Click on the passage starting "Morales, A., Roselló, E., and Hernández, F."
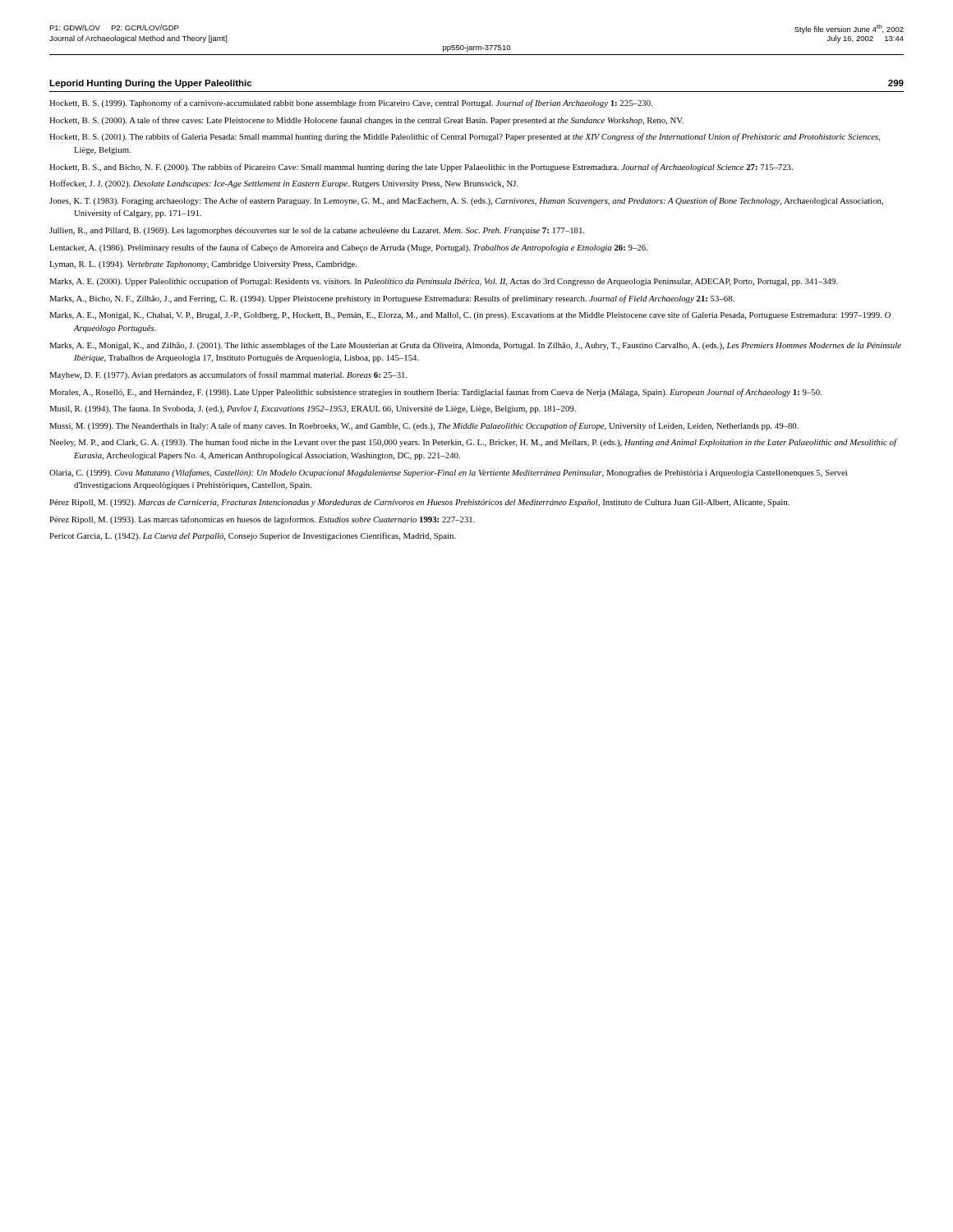The height and width of the screenshot is (1232, 953). coord(436,391)
